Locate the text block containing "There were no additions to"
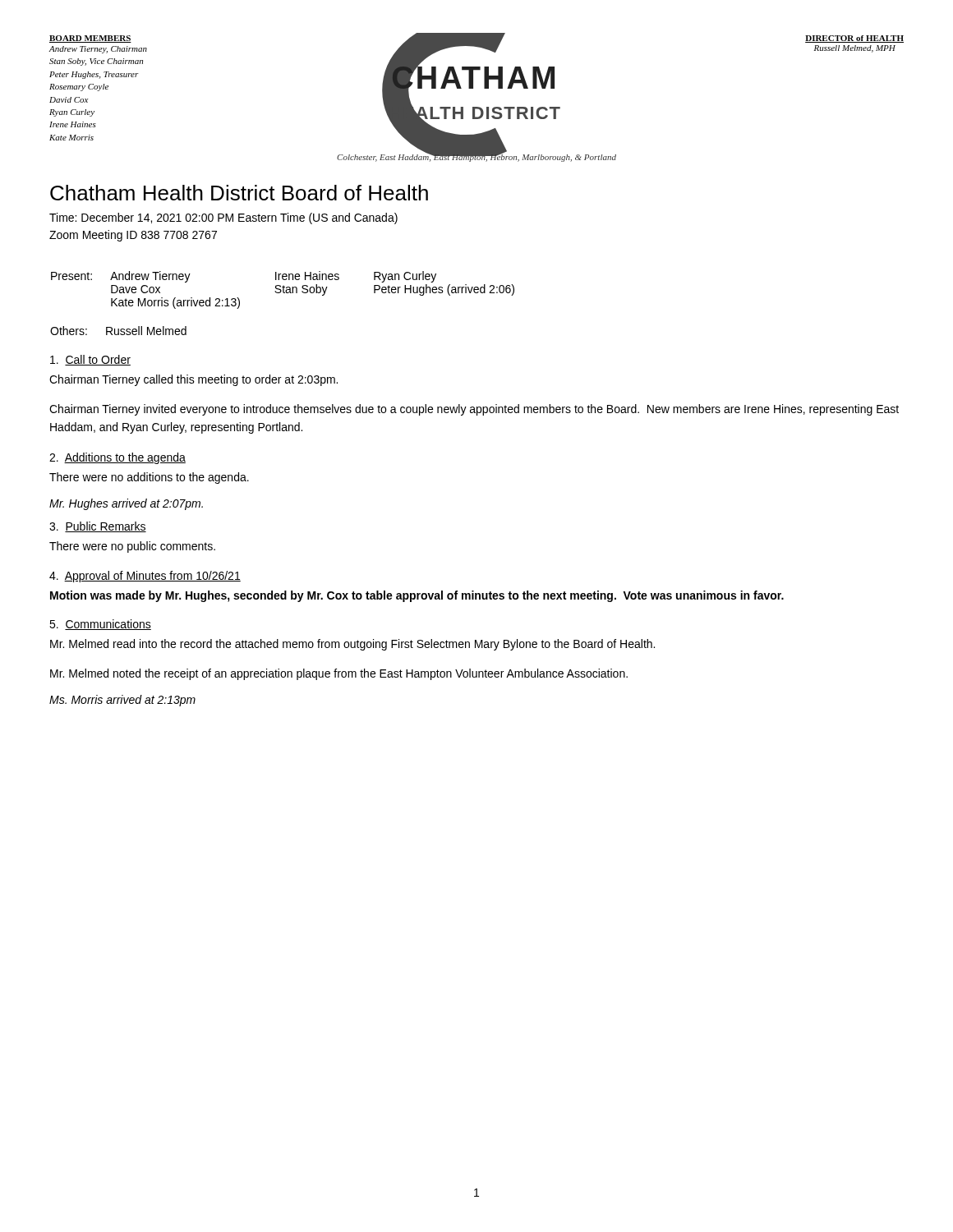Screen dimensions: 1232x953 (x=149, y=478)
